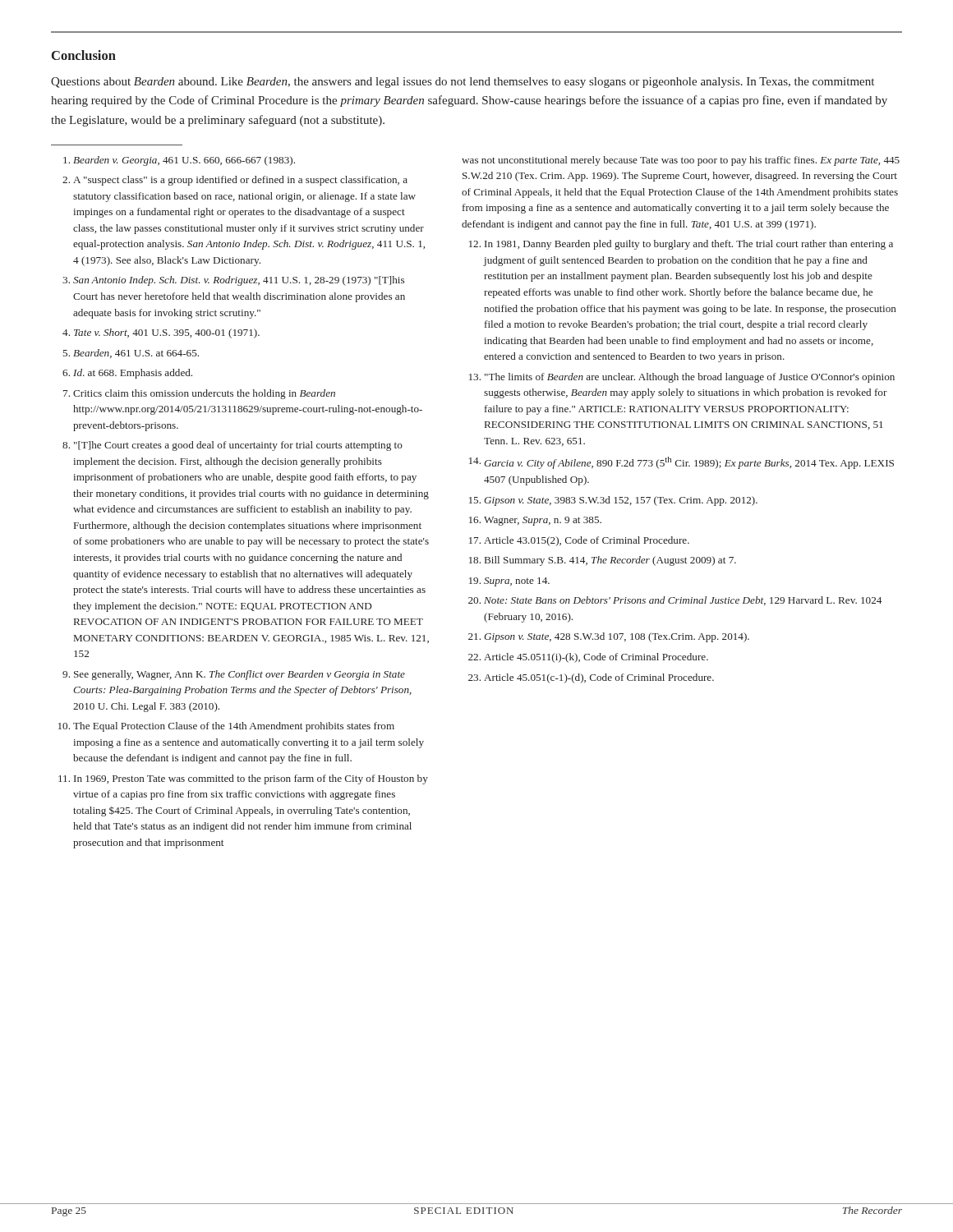Point to the text starting "13. "The limits of Bearden"
This screenshot has height=1232, width=953.
[x=682, y=409]
